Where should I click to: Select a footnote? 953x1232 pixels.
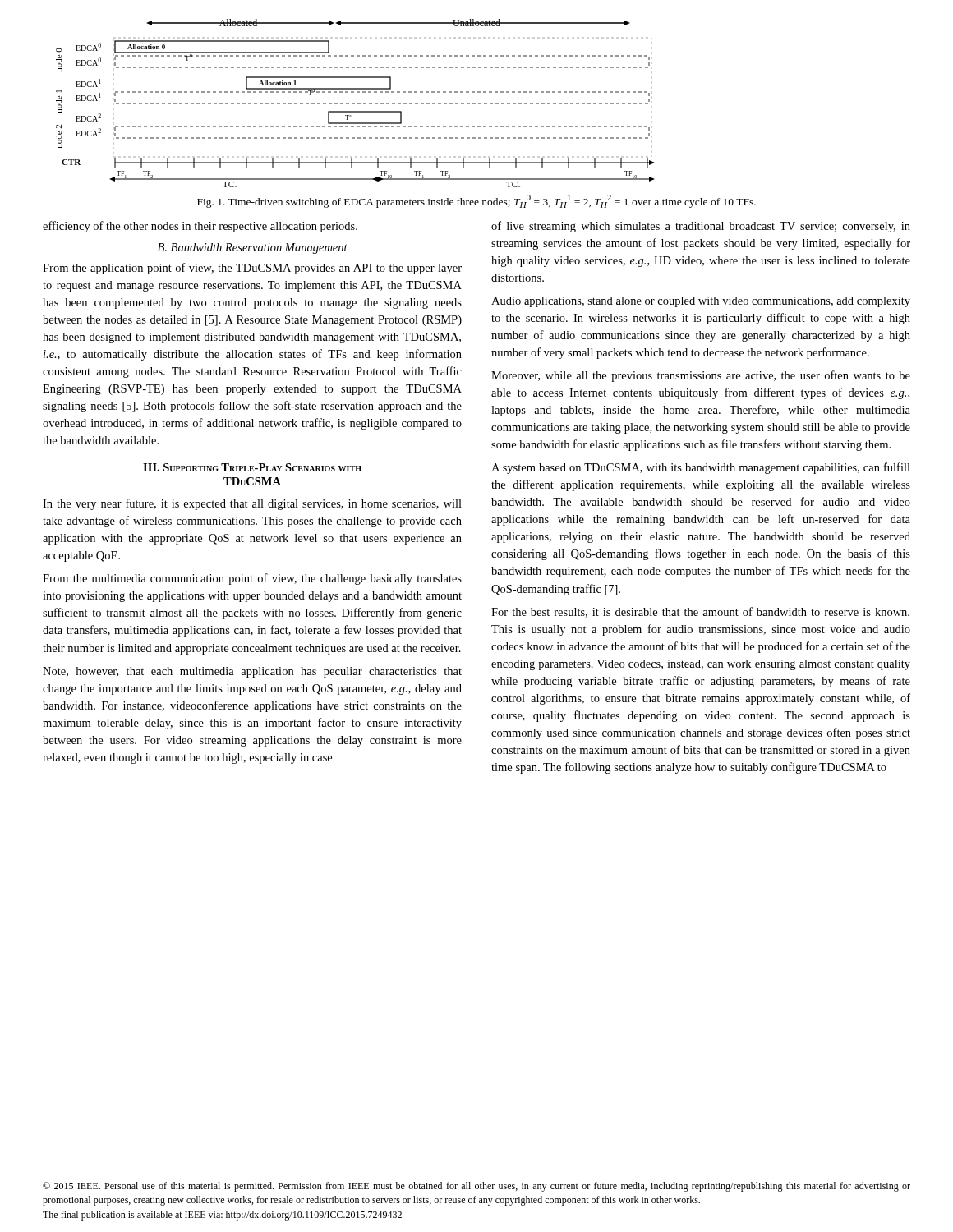[x=476, y=1201]
